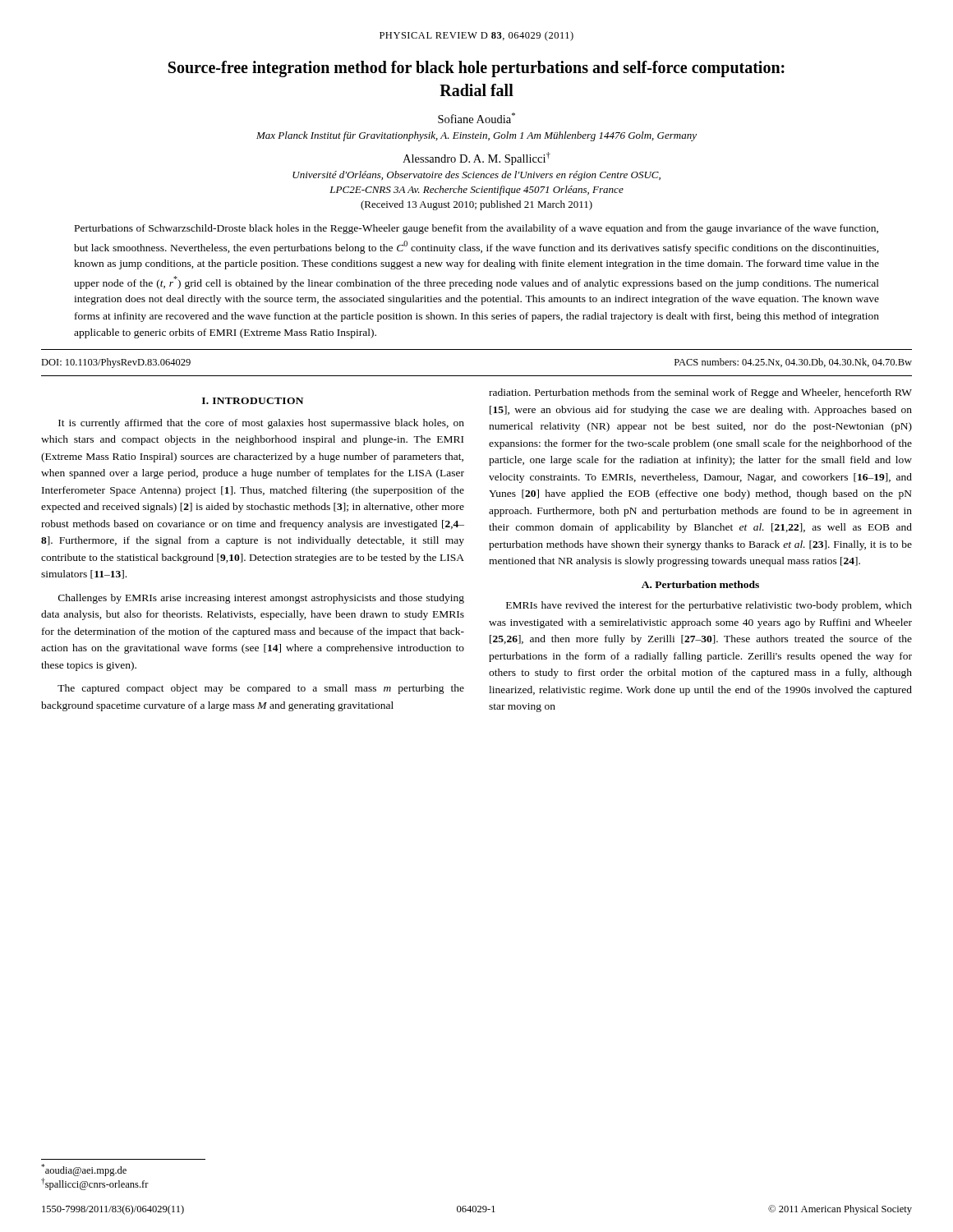Screen dimensions: 1232x953
Task: Navigate to the element starting "DOI: 10.1103/PhysRevD.83.064029 PACS numbers: 04.25.Nx, 04.30.Db, 04.30.Nk, 04.70.Bw"
Action: pyautogui.click(x=119, y=363)
